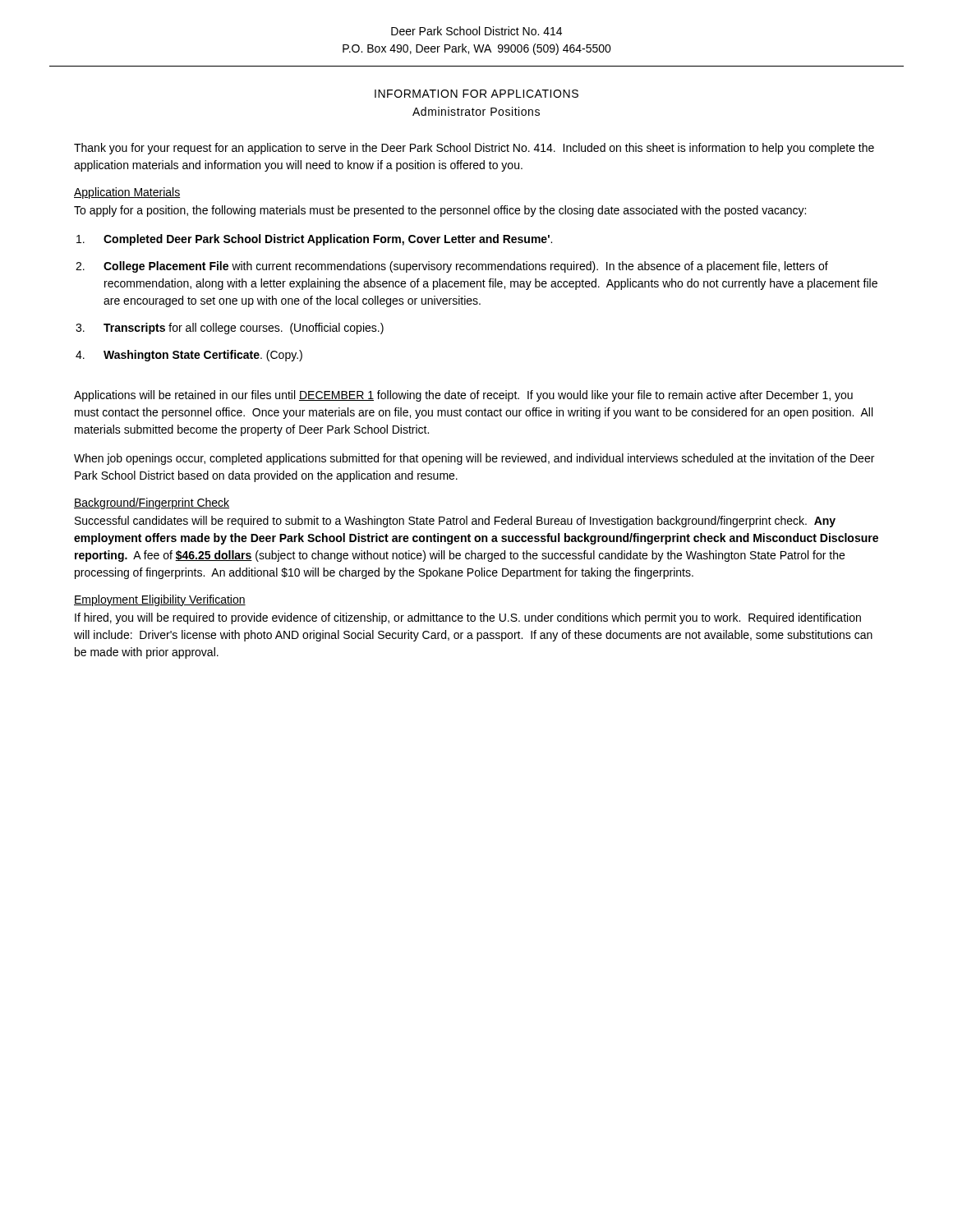
Task: Find the list item containing "Completed Deer Park School District Application Form, Cover"
Action: coord(476,239)
